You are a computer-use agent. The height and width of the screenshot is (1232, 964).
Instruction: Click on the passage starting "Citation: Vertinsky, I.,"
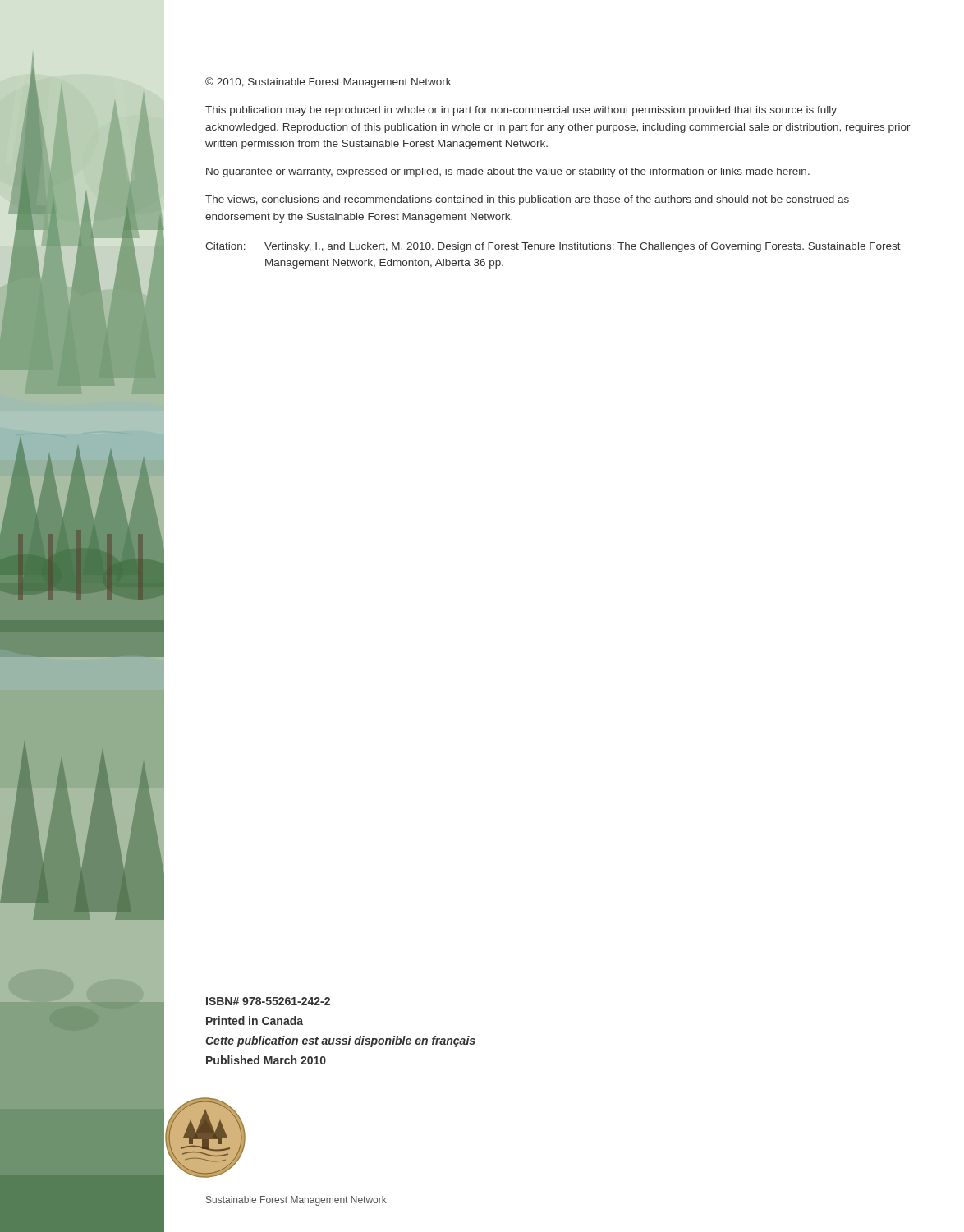(x=558, y=255)
